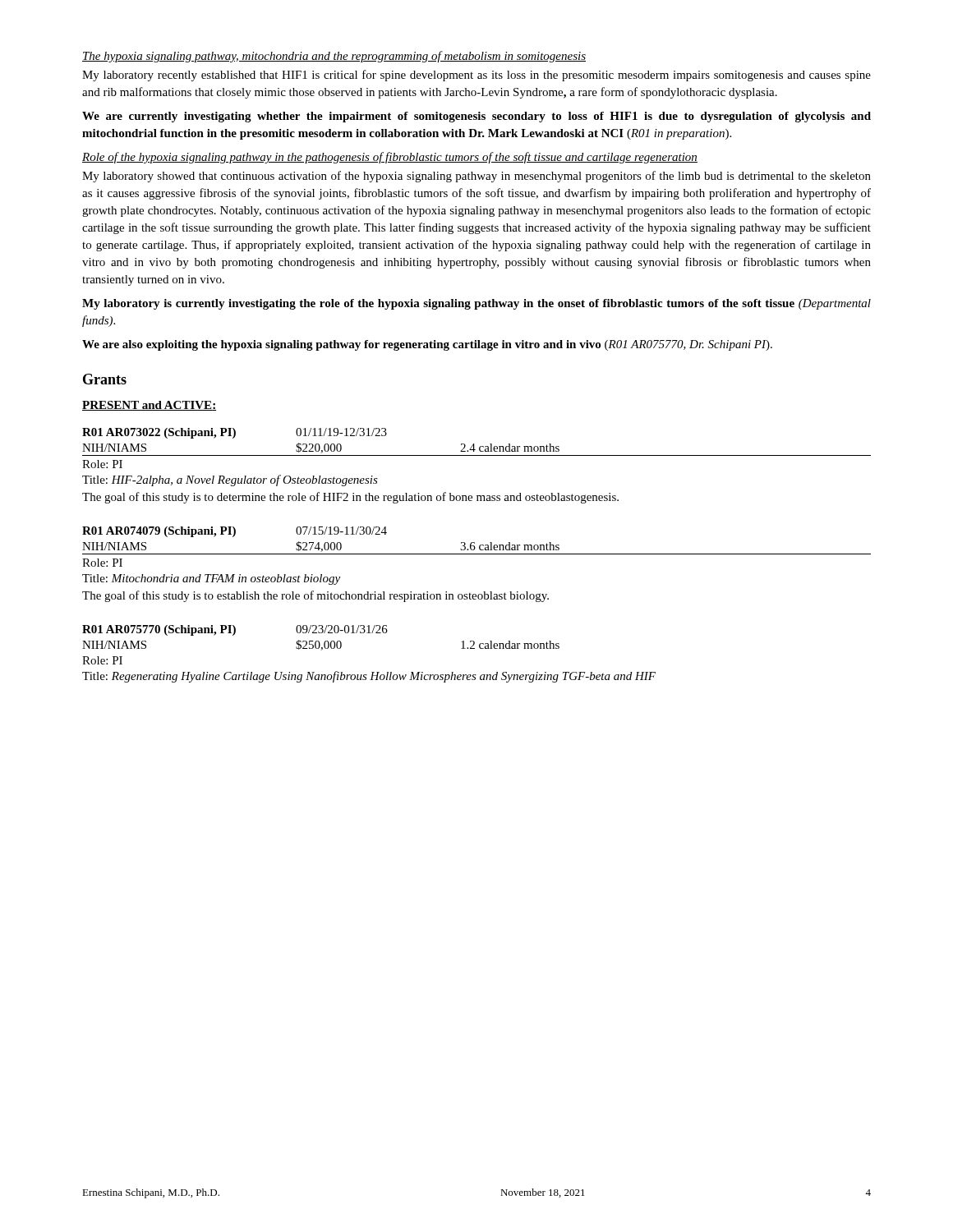Click on the table containing "R01 AR074079 (Schipani, PI)"
The height and width of the screenshot is (1232, 953).
[x=476, y=564]
